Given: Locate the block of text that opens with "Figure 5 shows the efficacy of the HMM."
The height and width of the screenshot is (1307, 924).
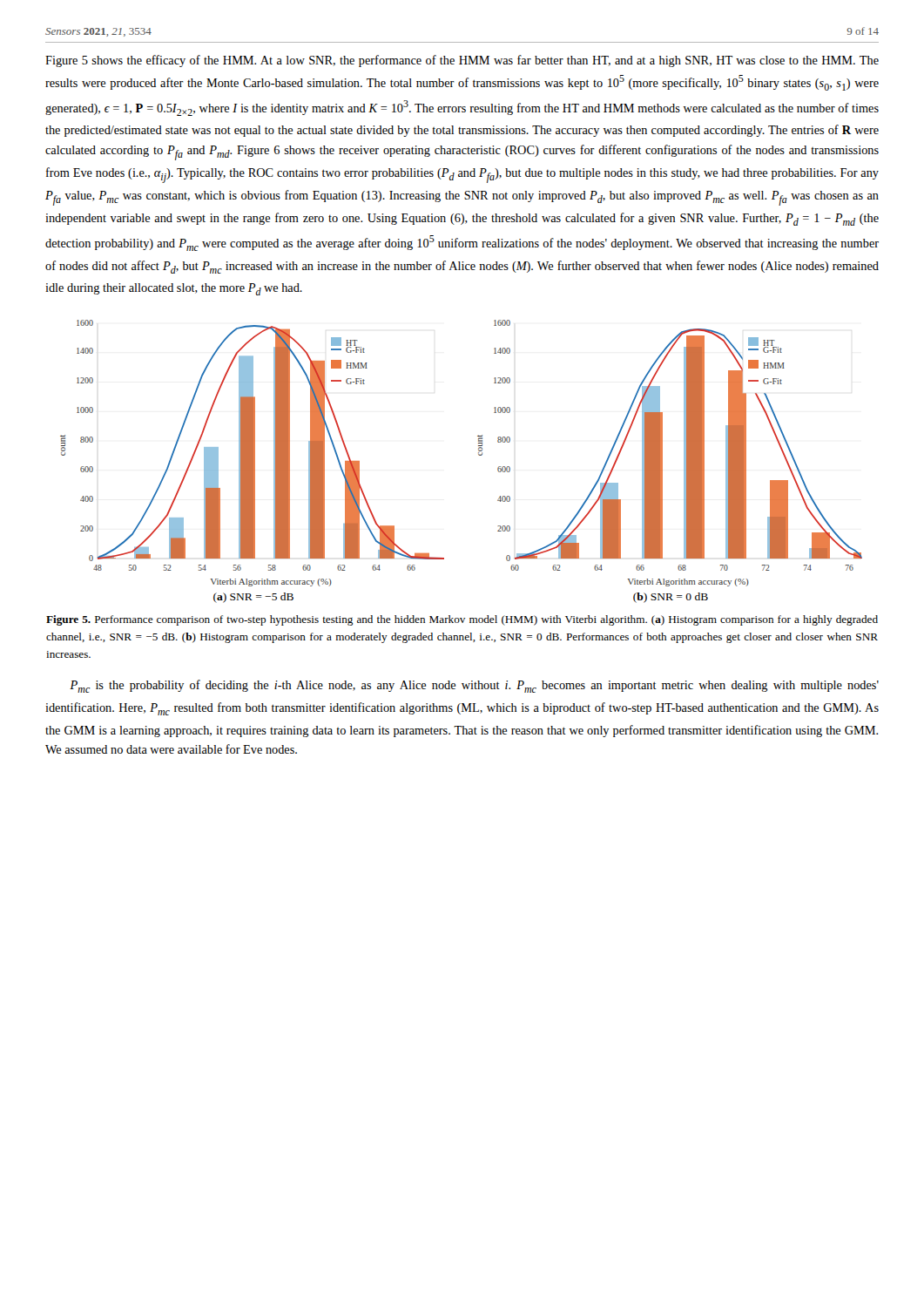Looking at the screenshot, I should 462,176.
